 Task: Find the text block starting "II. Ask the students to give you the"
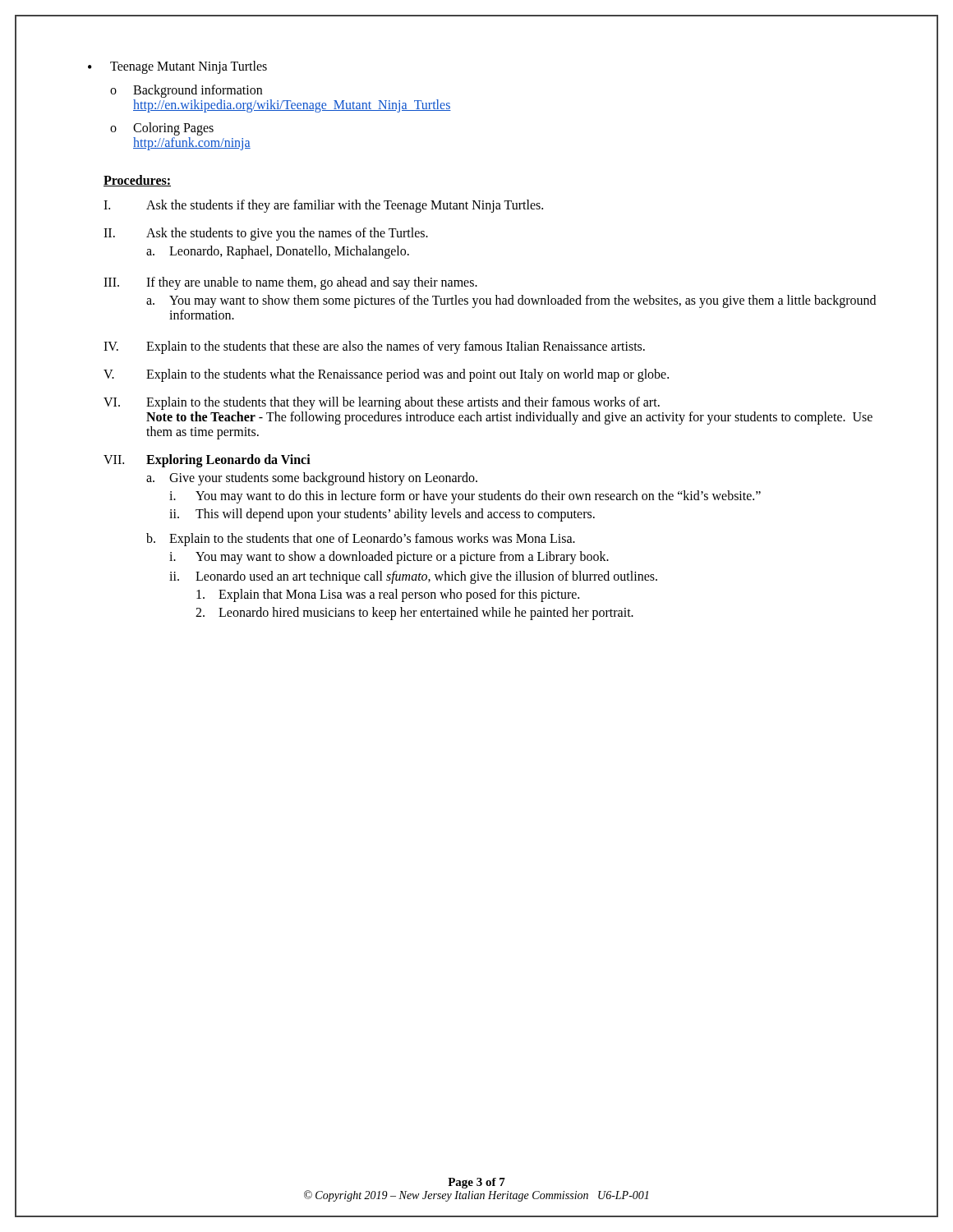[x=266, y=234]
